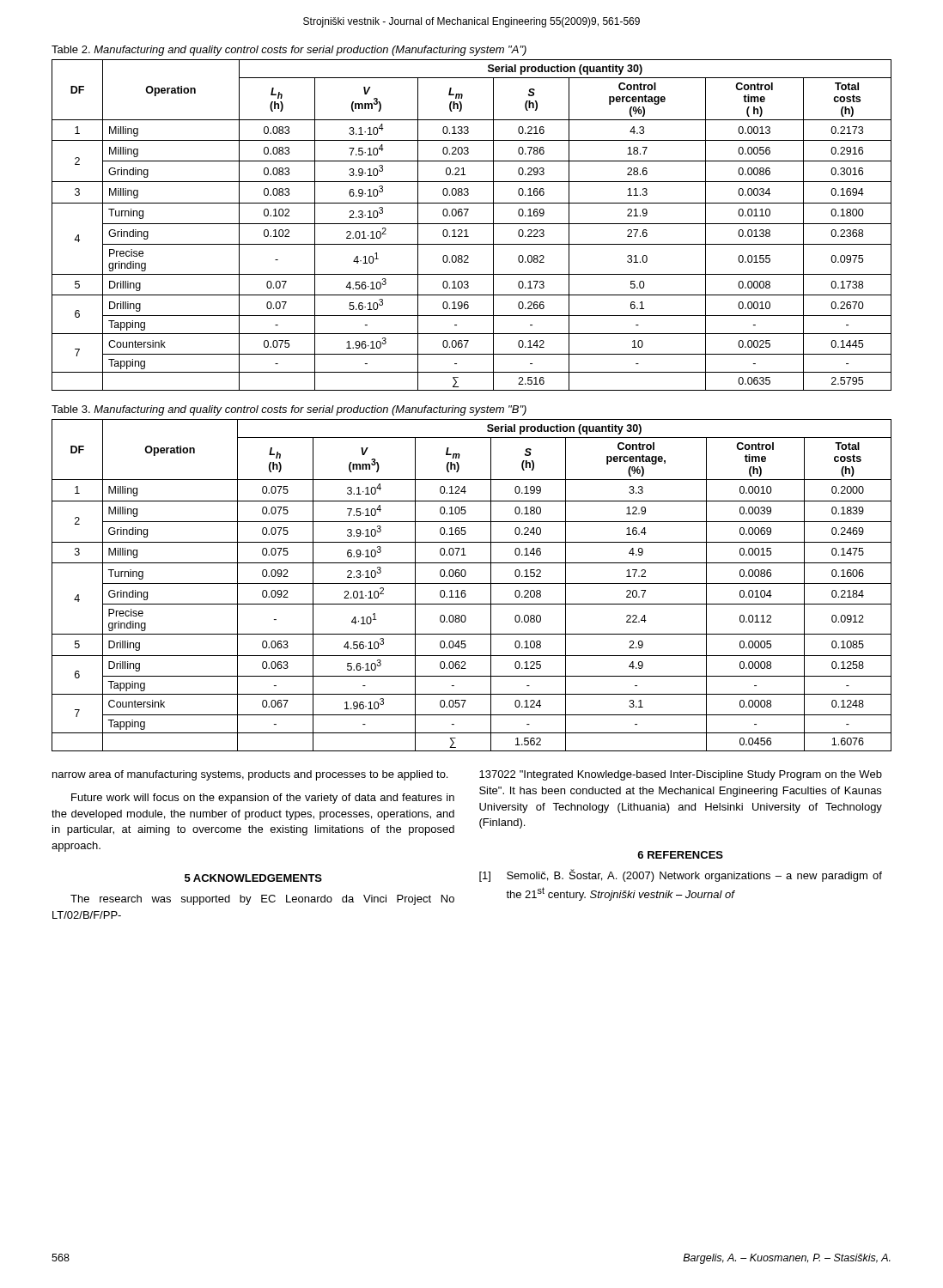Navigate to the block starting "137022 "Integrated Knowledge-based Inter-Discipline Study Program"
Screen dimensions: 1288x943
[680, 798]
